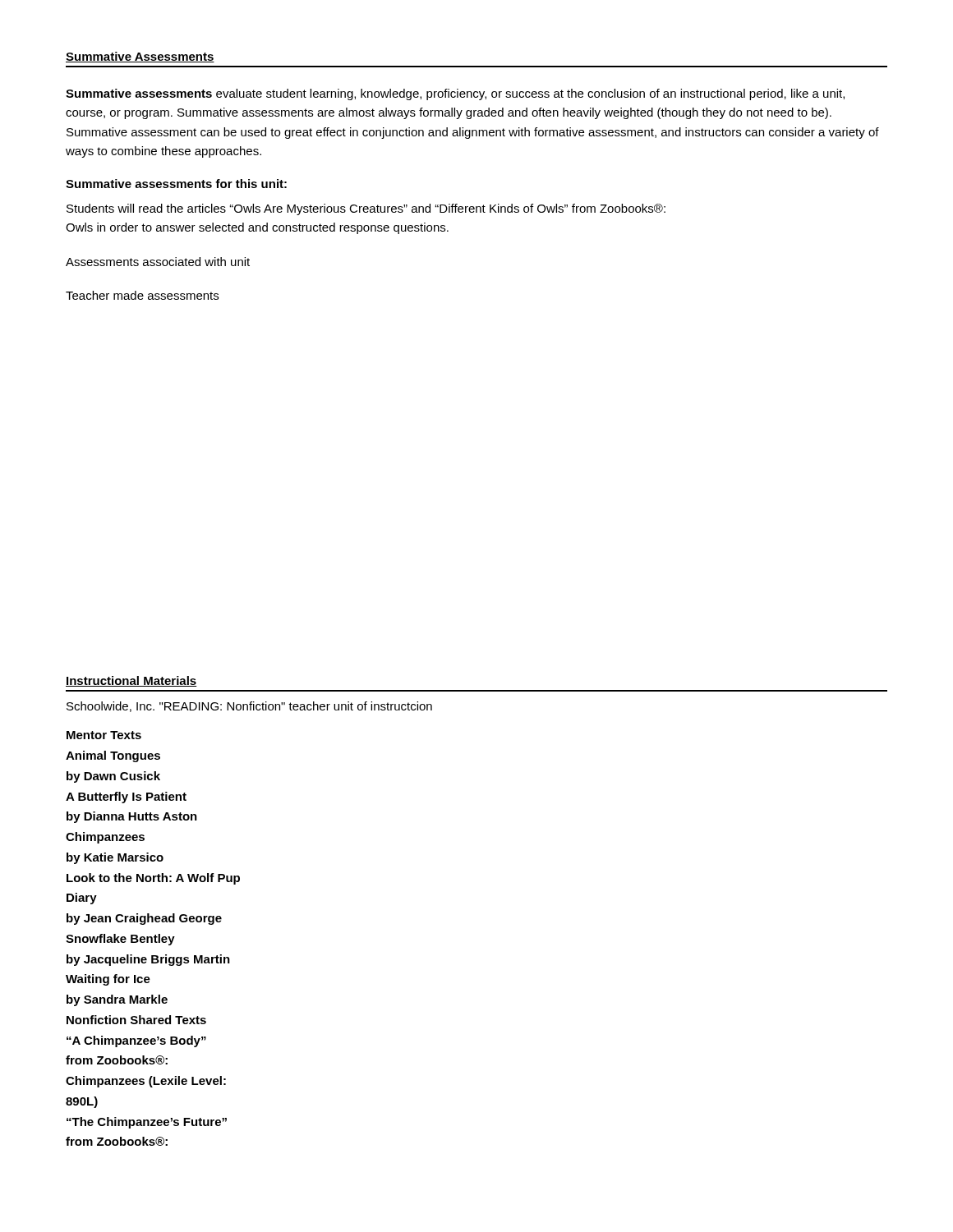
Task: Point to the block starting "Students will read the"
Action: pos(366,218)
